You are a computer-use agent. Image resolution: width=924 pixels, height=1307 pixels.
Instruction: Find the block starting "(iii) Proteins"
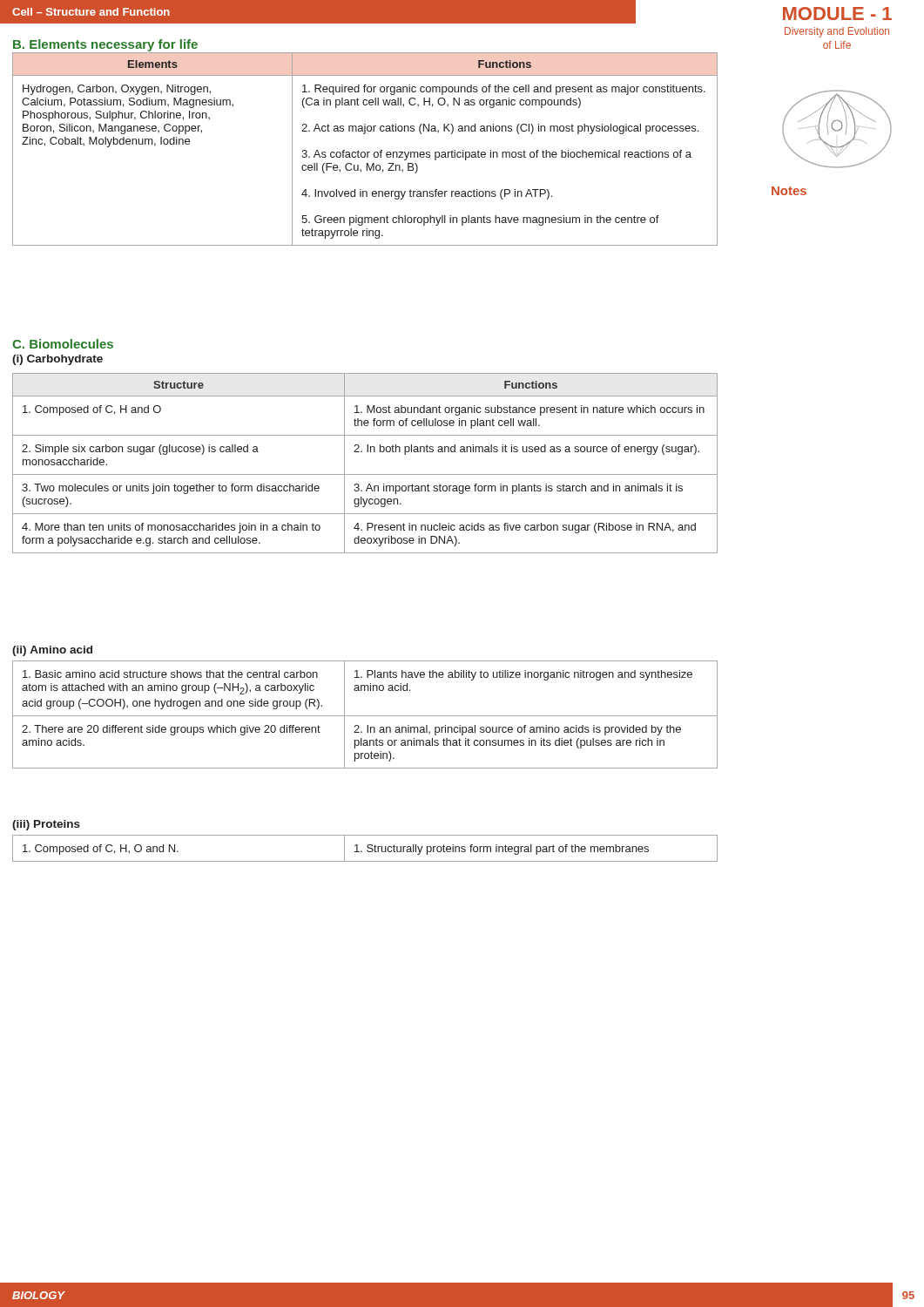coord(46,824)
